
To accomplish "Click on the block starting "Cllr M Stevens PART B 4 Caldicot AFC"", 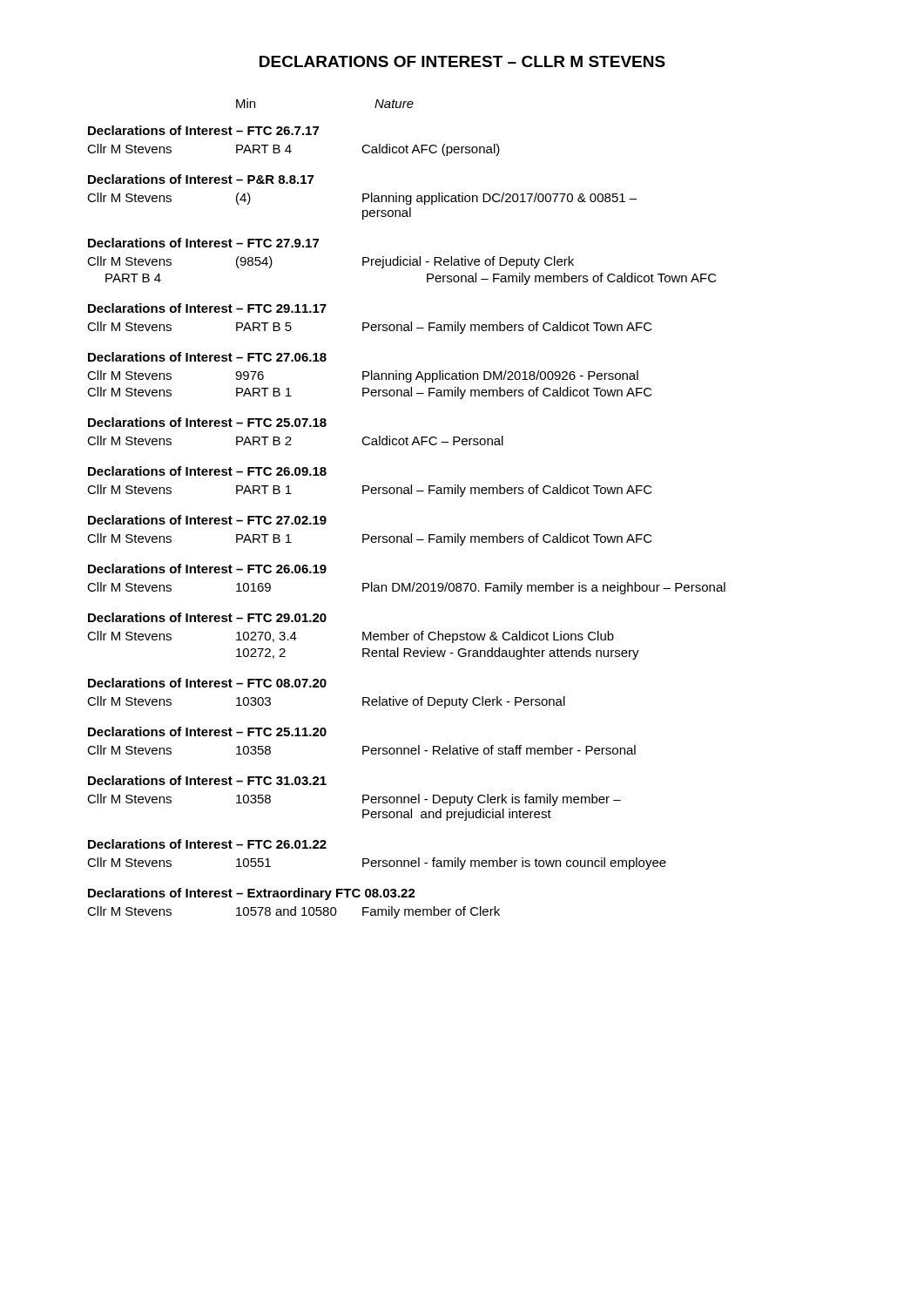I will [x=462, y=149].
